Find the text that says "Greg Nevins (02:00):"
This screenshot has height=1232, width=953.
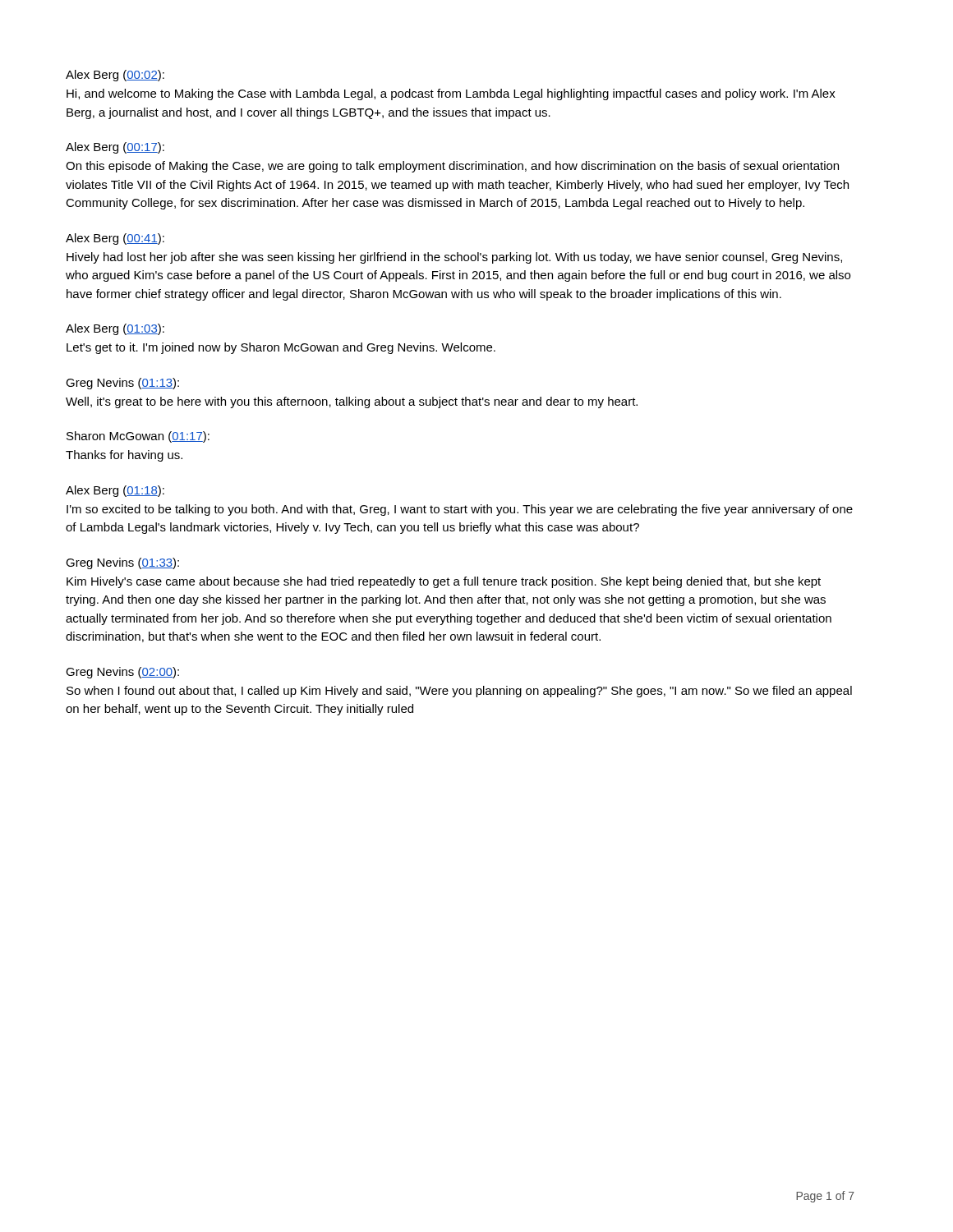click(x=123, y=671)
